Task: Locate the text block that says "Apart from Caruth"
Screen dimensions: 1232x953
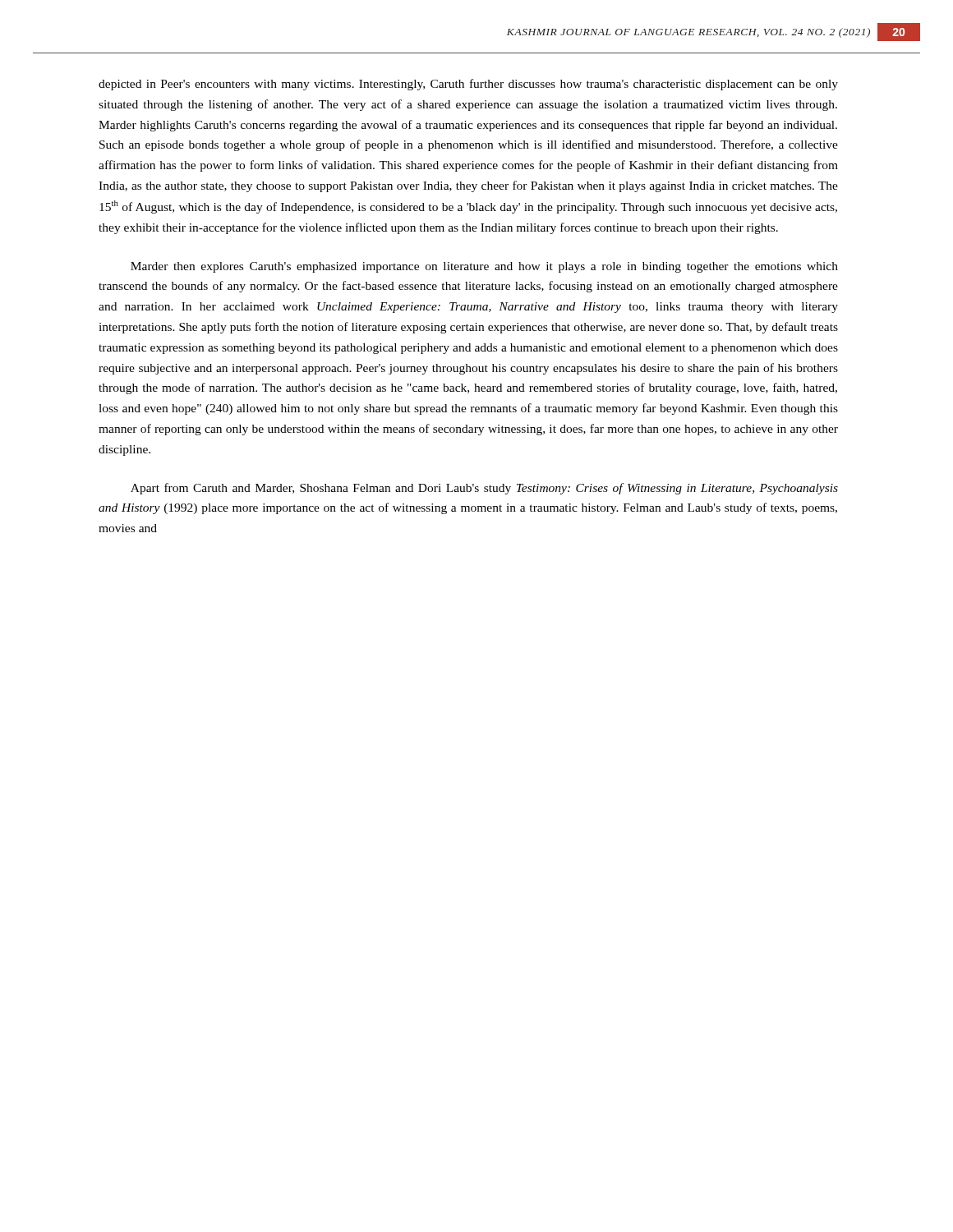Action: [468, 508]
